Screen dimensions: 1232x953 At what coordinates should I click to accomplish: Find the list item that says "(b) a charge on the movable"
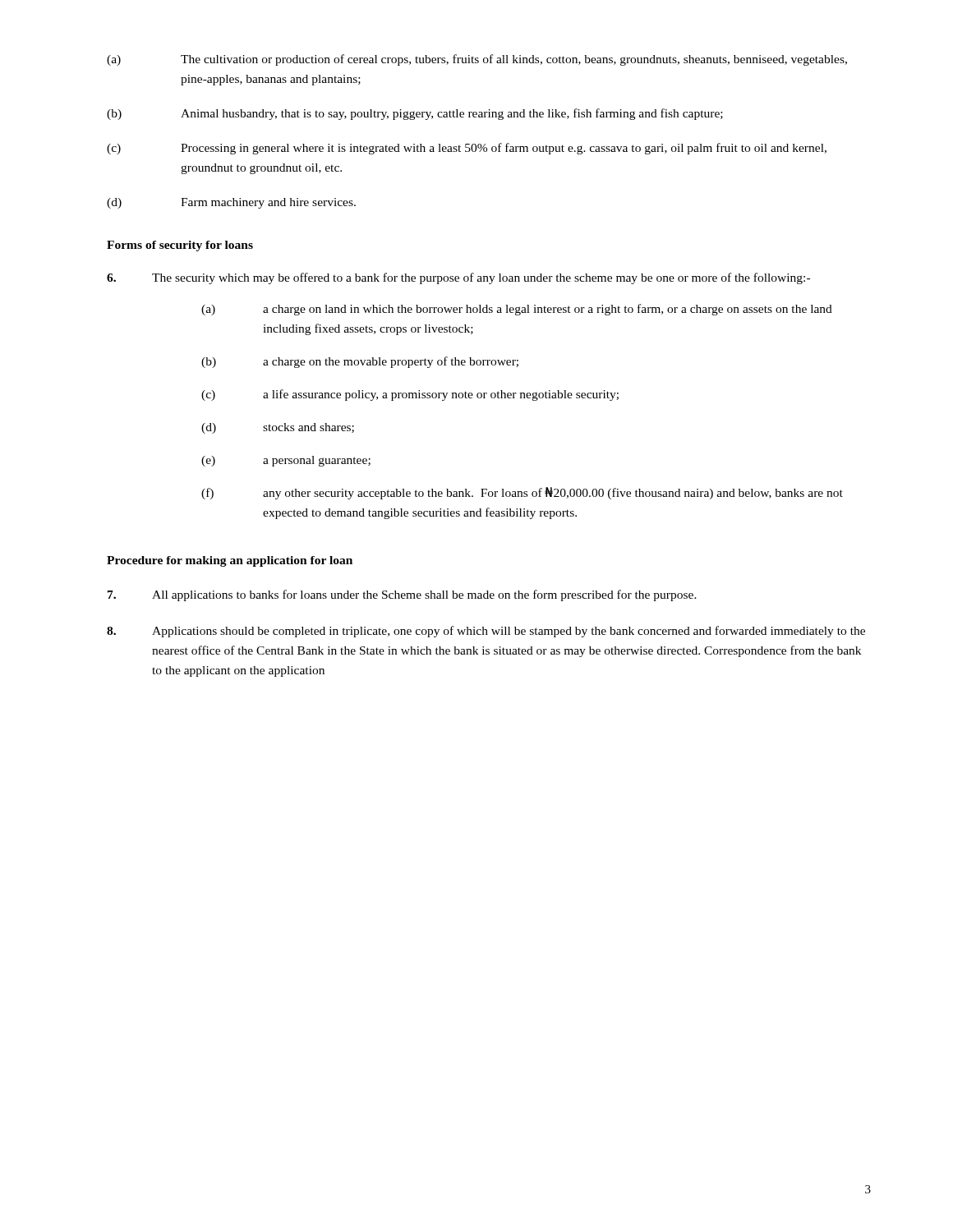(360, 362)
